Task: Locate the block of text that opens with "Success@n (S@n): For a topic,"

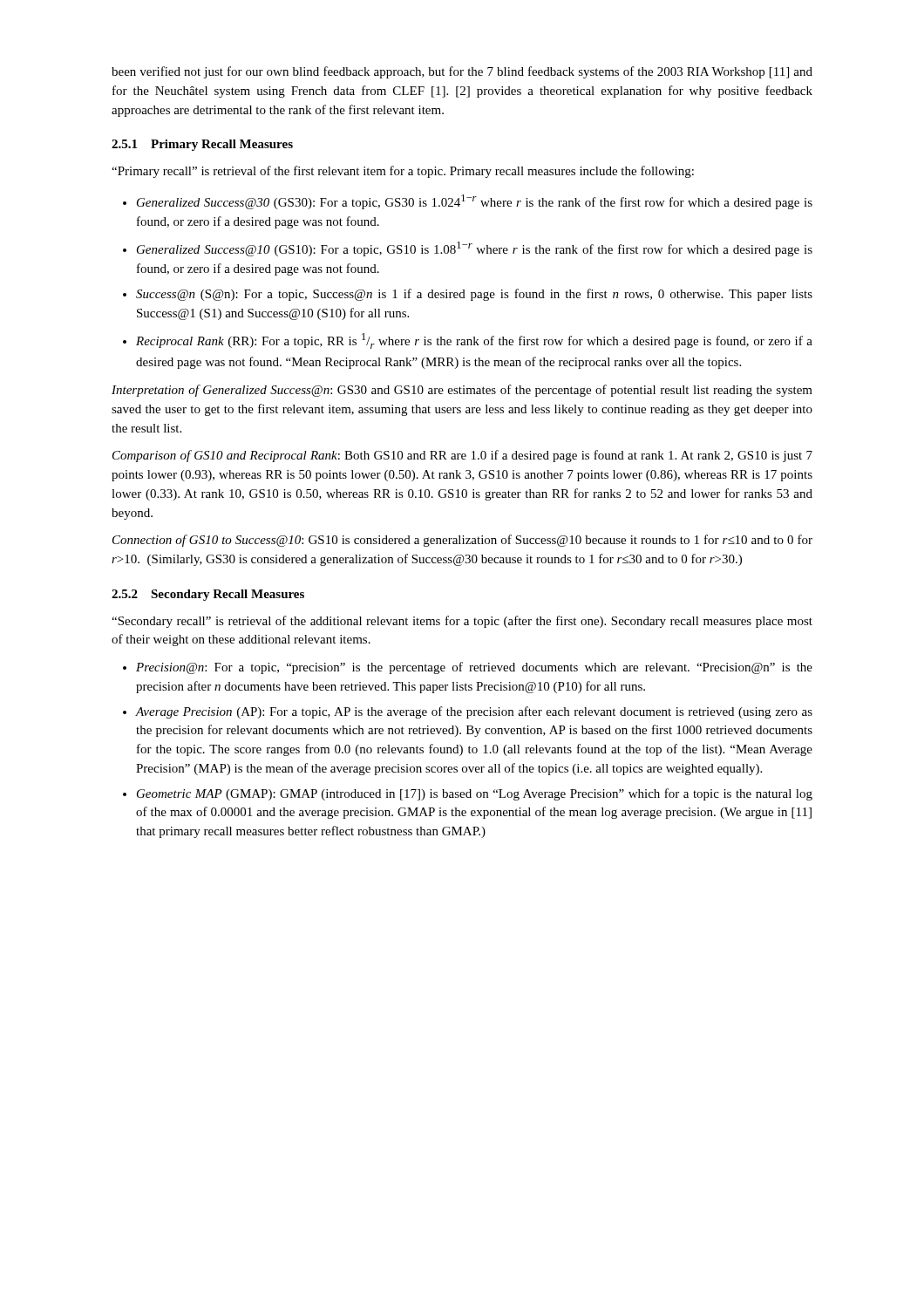Action: pyautogui.click(x=462, y=304)
